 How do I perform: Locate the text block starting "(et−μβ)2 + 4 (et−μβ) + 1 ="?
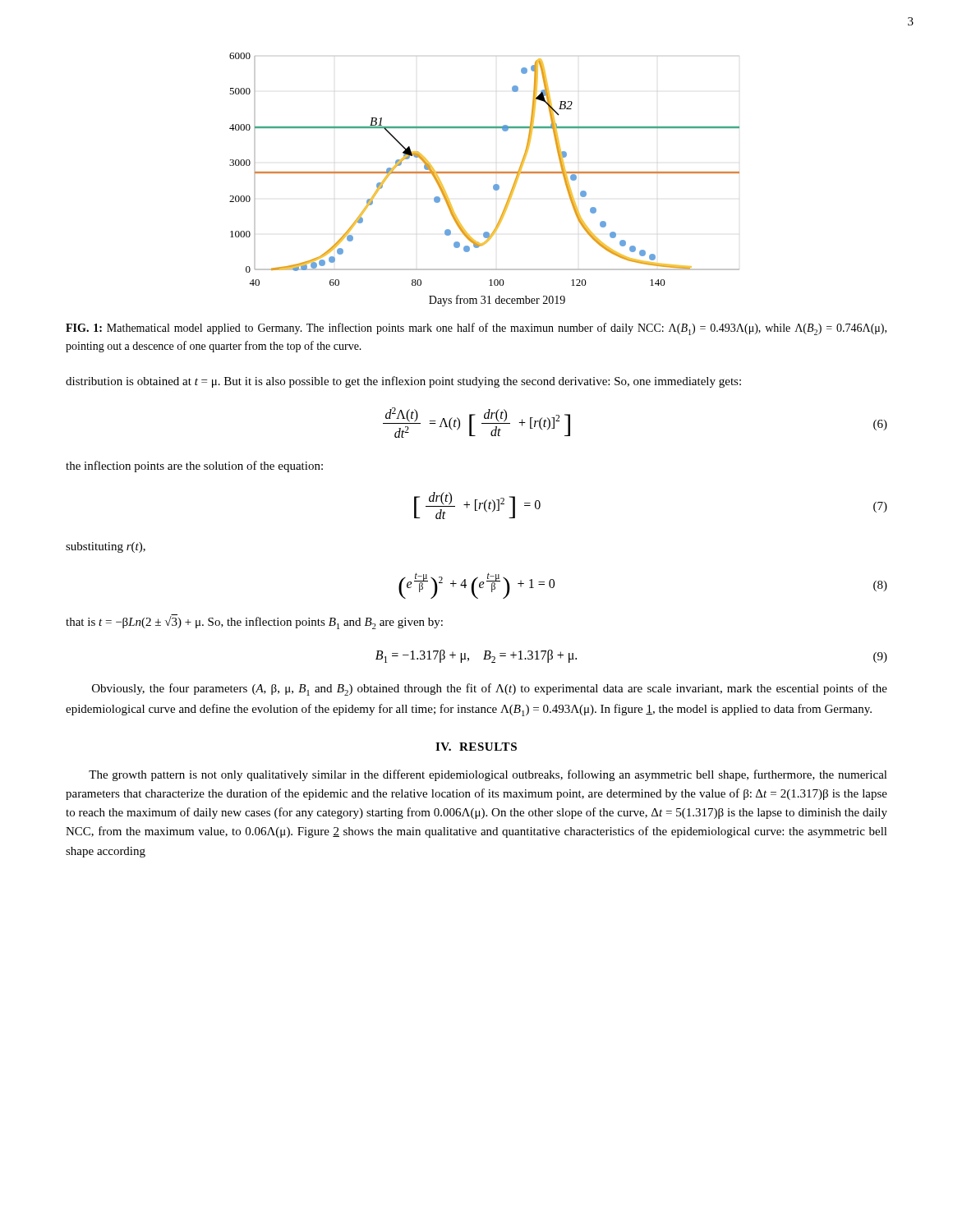point(474,585)
